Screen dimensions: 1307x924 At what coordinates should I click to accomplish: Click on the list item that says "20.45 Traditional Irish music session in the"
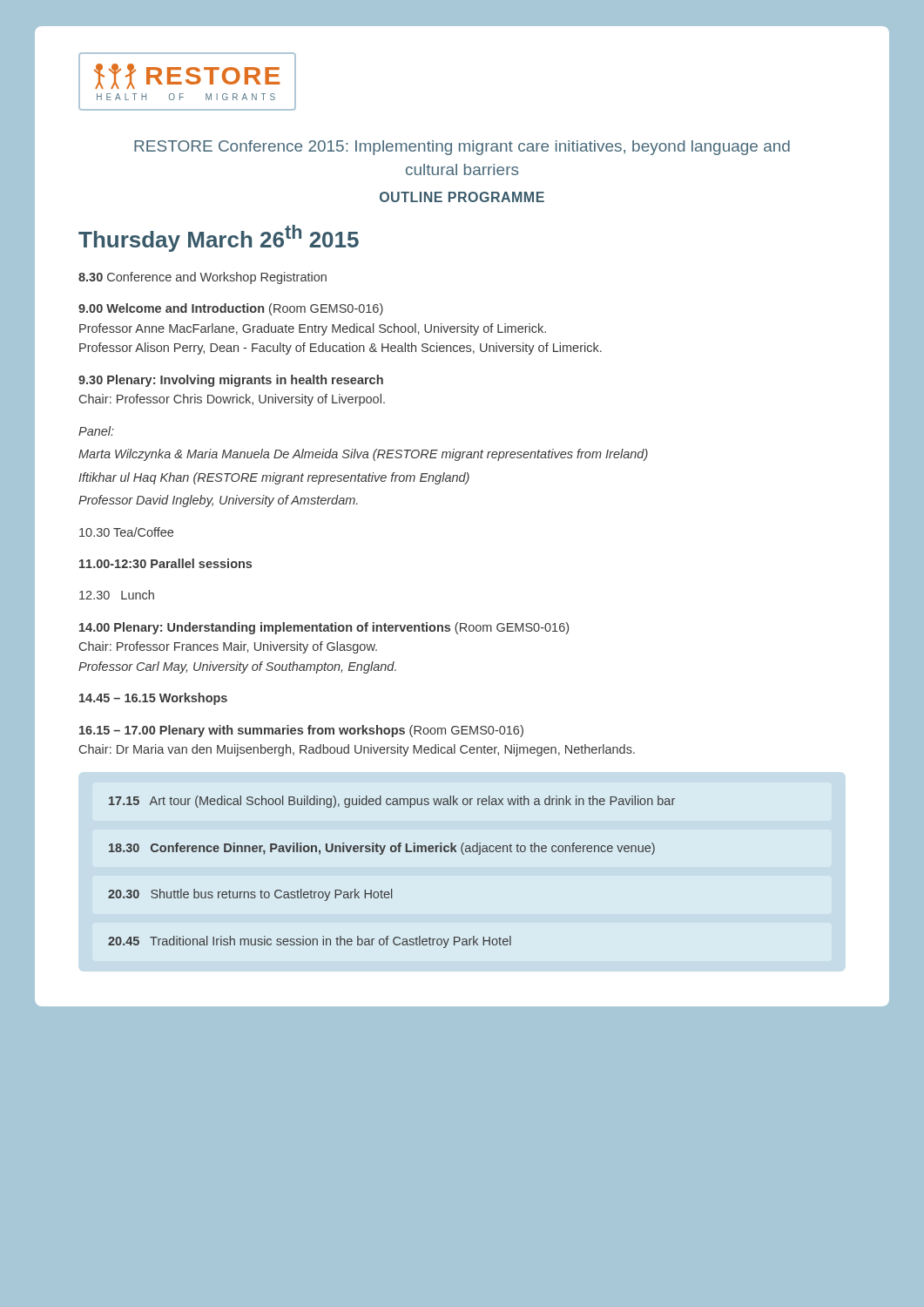pos(310,941)
